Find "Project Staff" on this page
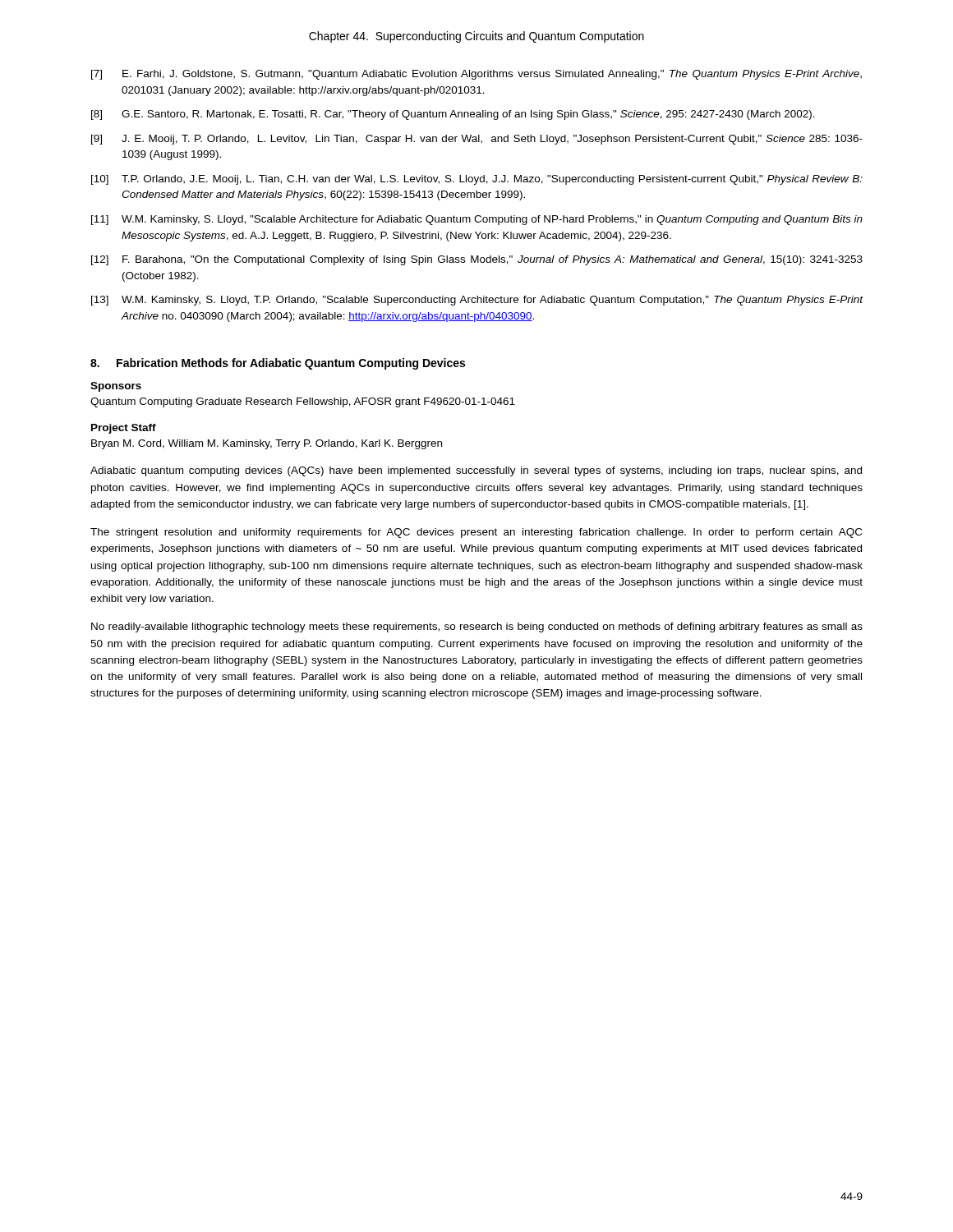The image size is (953, 1232). 123,427
